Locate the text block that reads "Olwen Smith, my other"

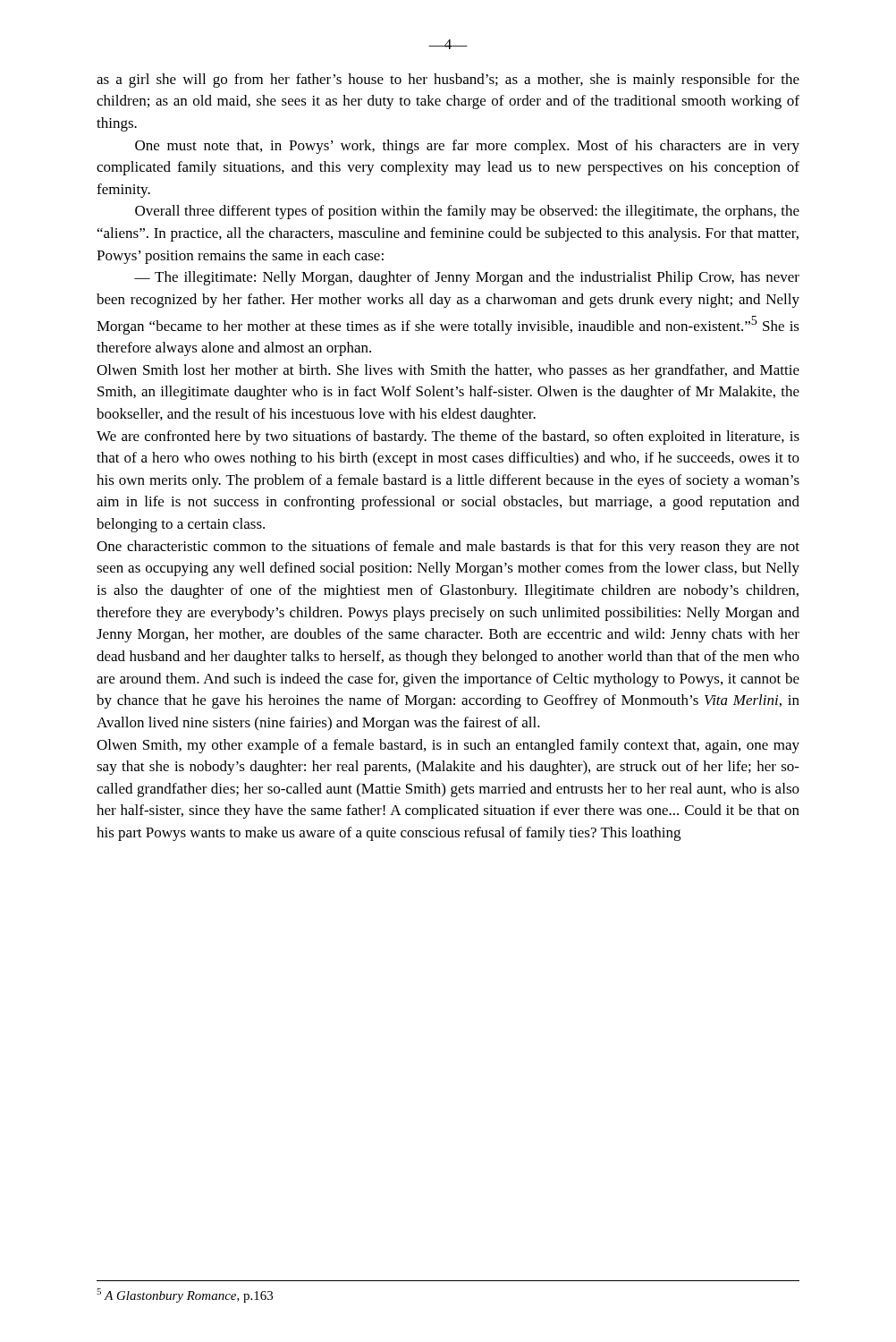(448, 789)
